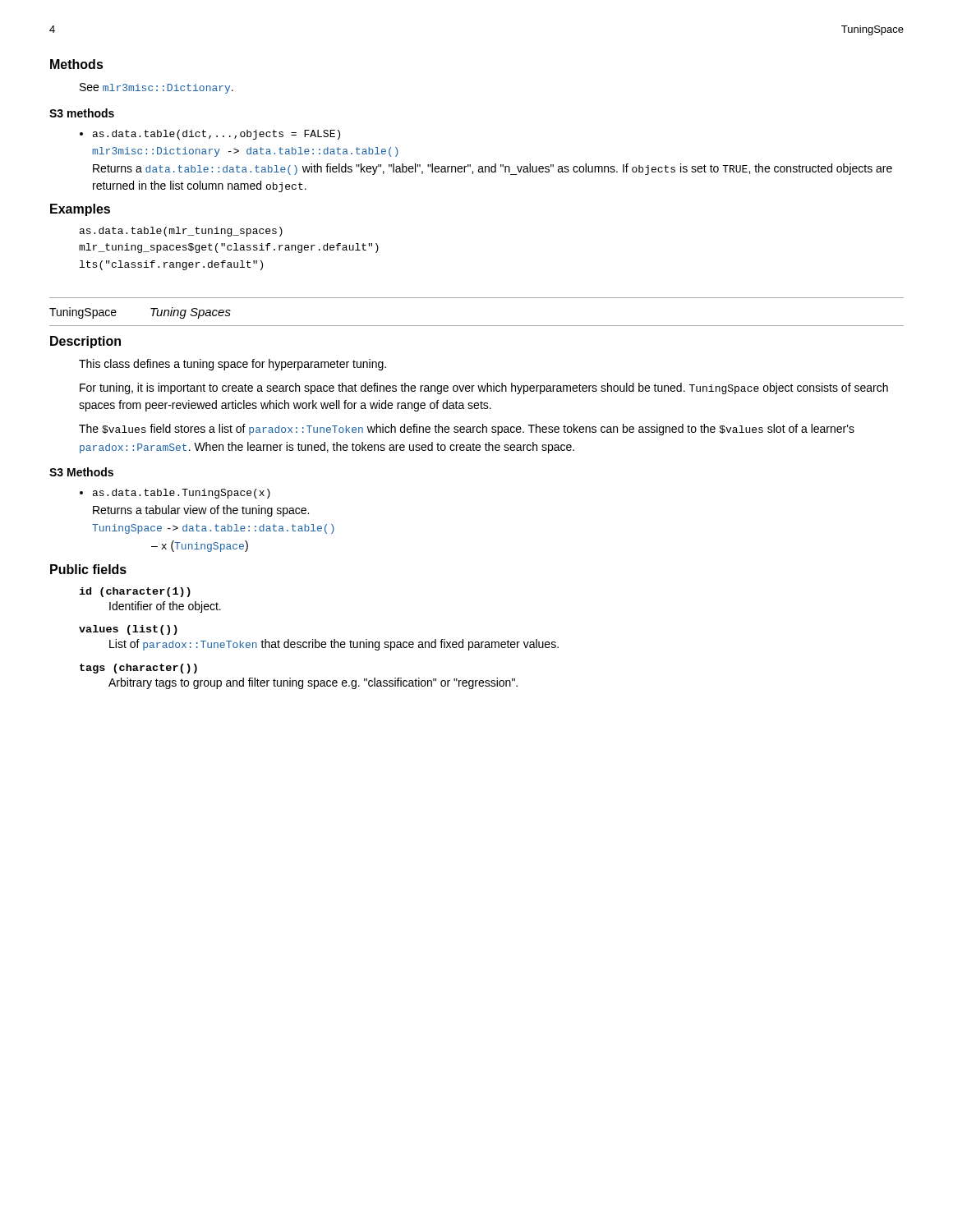Screen dimensions: 1232x953
Task: Locate the text block containing "id (character(1)) Identifier of the object. values"
Action: click(491, 638)
